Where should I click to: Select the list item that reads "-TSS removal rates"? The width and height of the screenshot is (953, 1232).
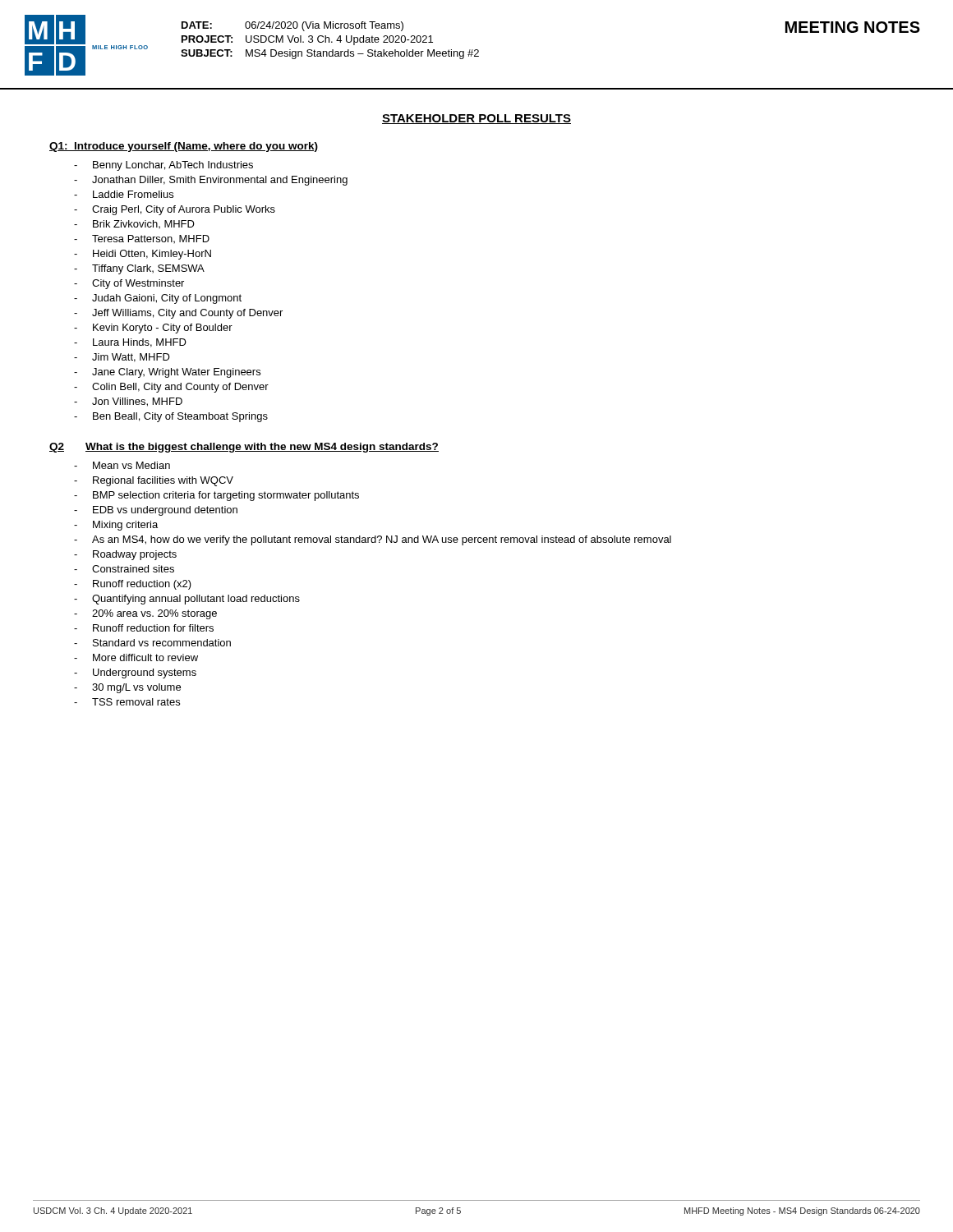(127, 702)
